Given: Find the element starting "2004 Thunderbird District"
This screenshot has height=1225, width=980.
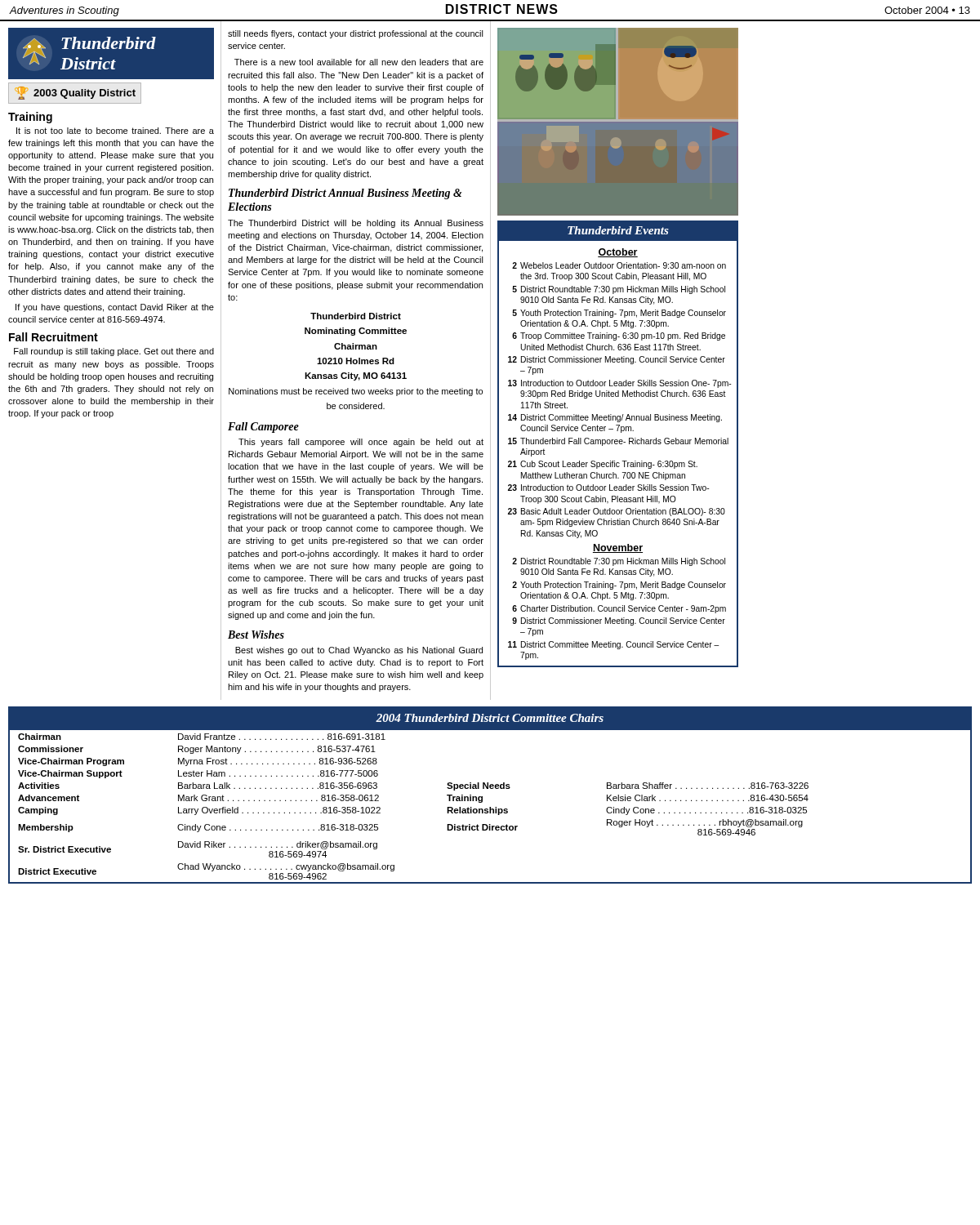Looking at the screenshot, I should pos(490,718).
